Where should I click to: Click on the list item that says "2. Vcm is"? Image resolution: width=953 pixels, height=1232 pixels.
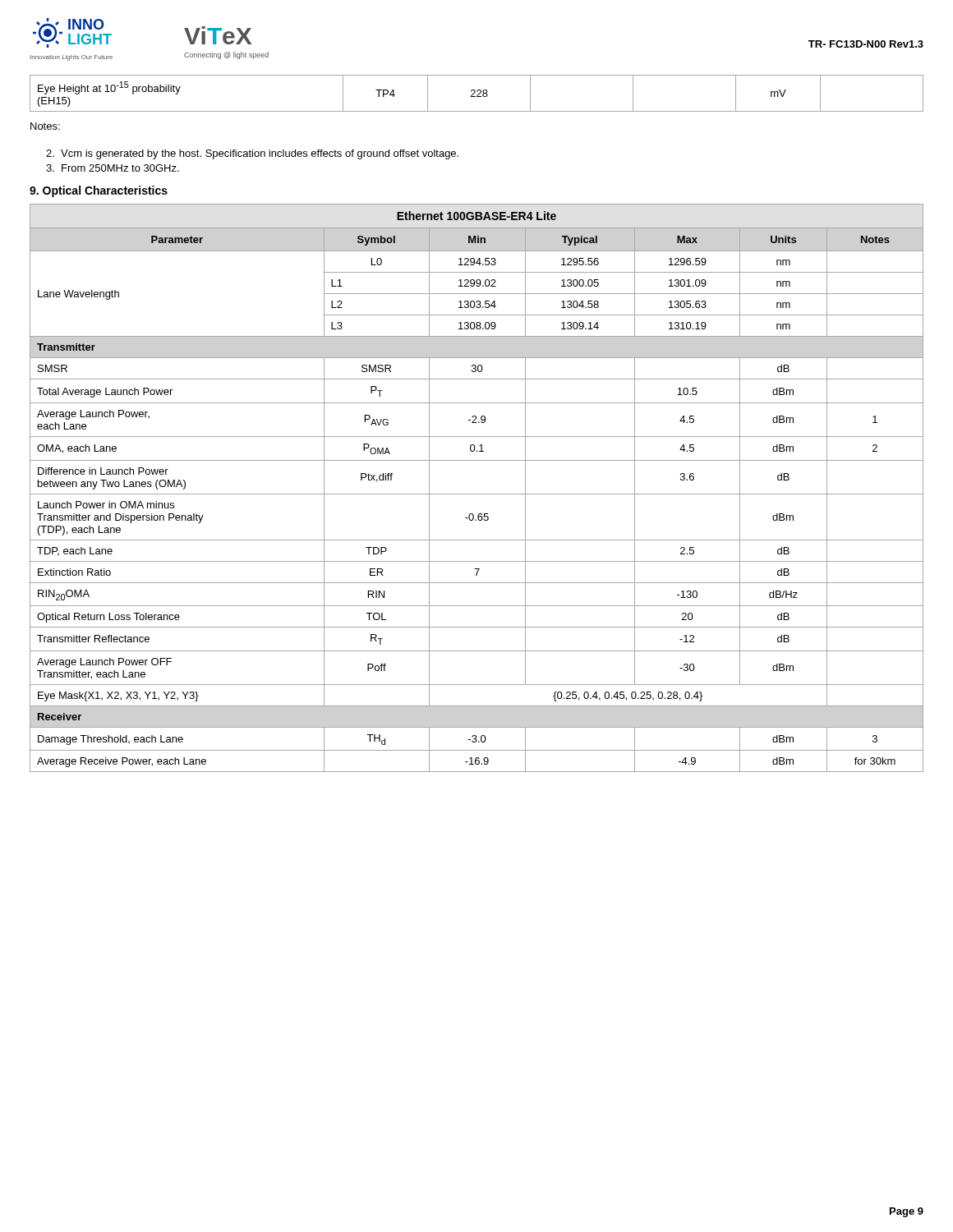(253, 154)
